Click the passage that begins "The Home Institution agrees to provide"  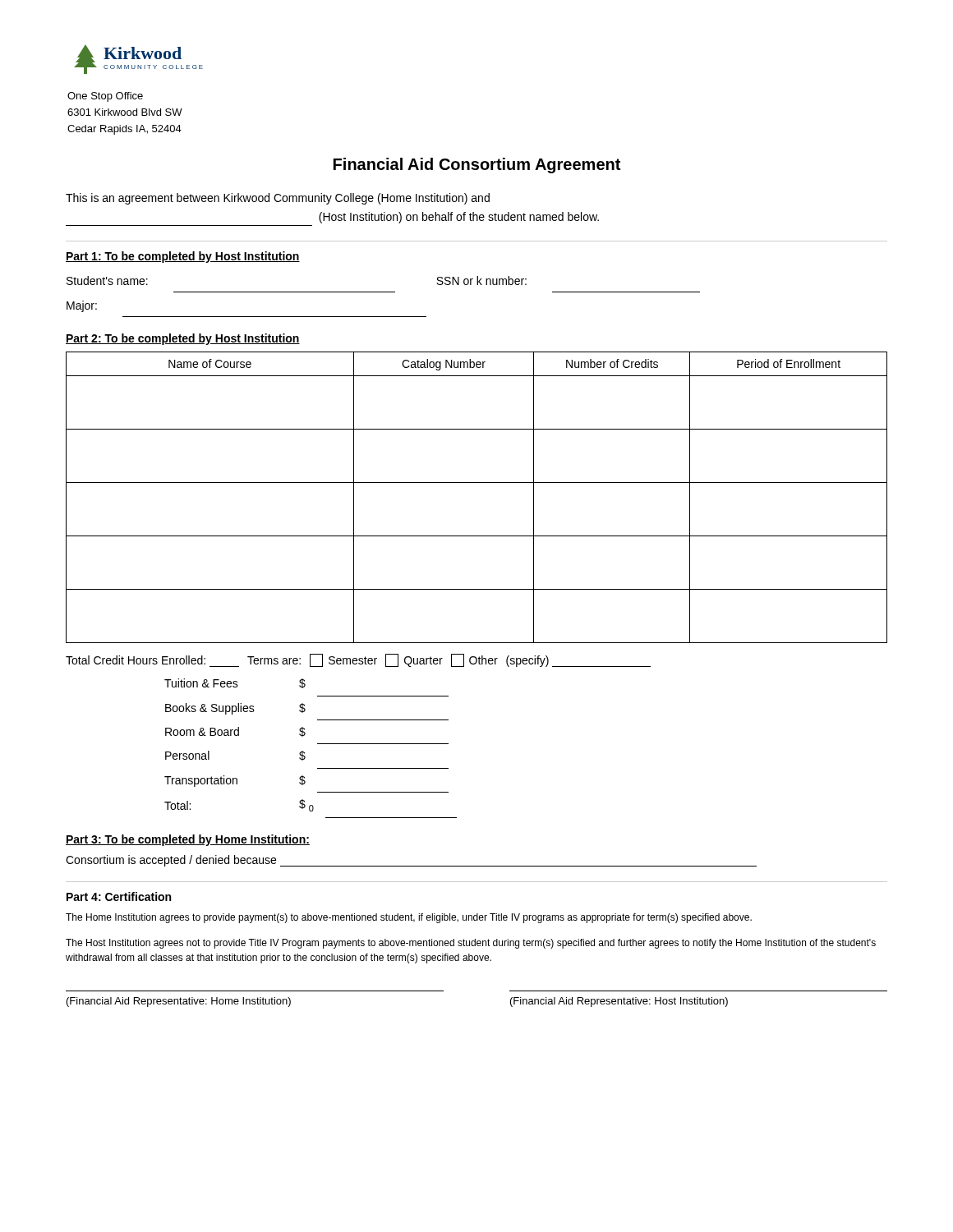(x=409, y=917)
